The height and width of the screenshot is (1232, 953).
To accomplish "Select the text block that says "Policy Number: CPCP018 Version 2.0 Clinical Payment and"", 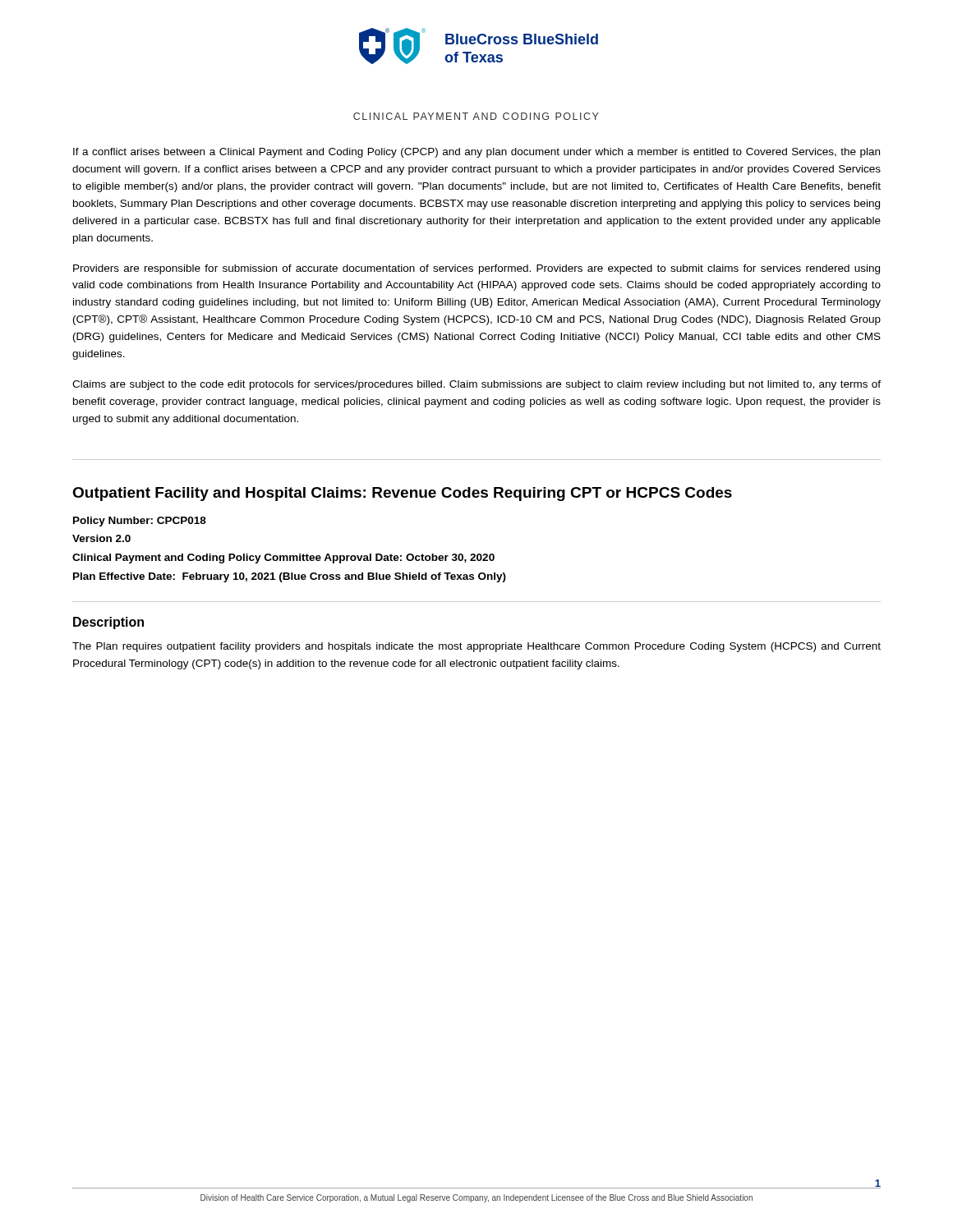I will [x=289, y=548].
